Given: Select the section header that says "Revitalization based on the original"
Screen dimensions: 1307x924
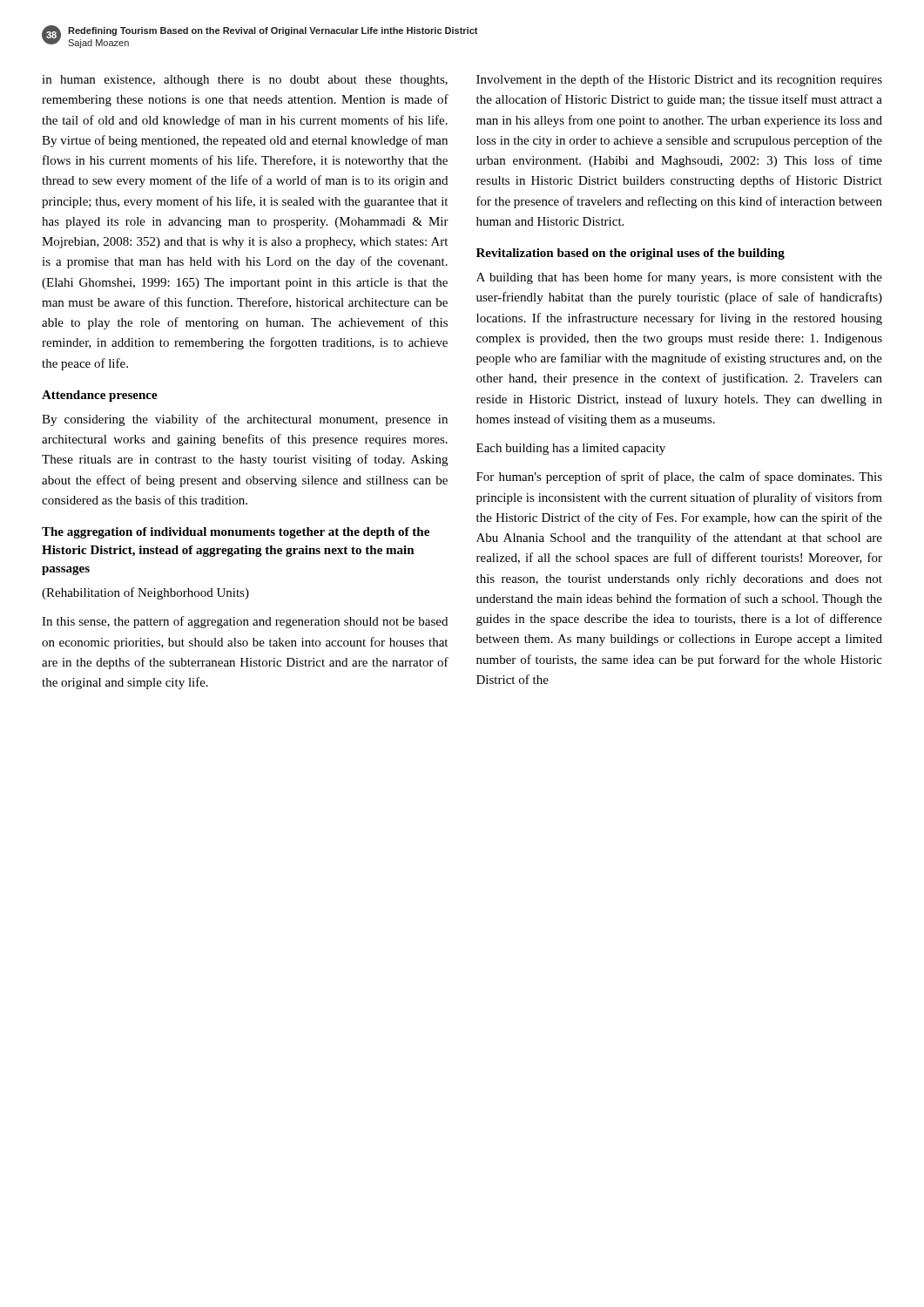Looking at the screenshot, I should (x=630, y=253).
